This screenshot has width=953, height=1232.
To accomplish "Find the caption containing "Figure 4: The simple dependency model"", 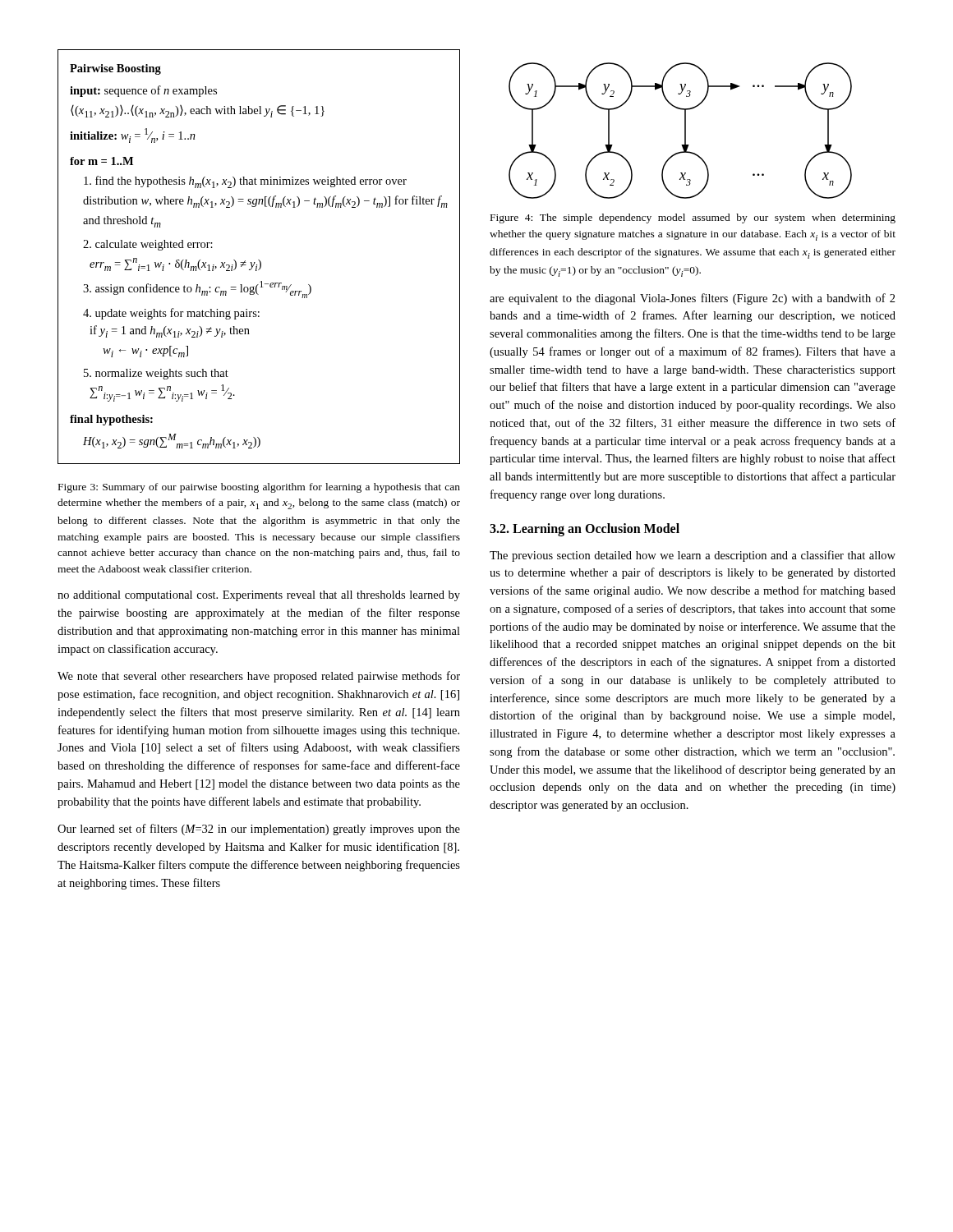I will click(693, 245).
